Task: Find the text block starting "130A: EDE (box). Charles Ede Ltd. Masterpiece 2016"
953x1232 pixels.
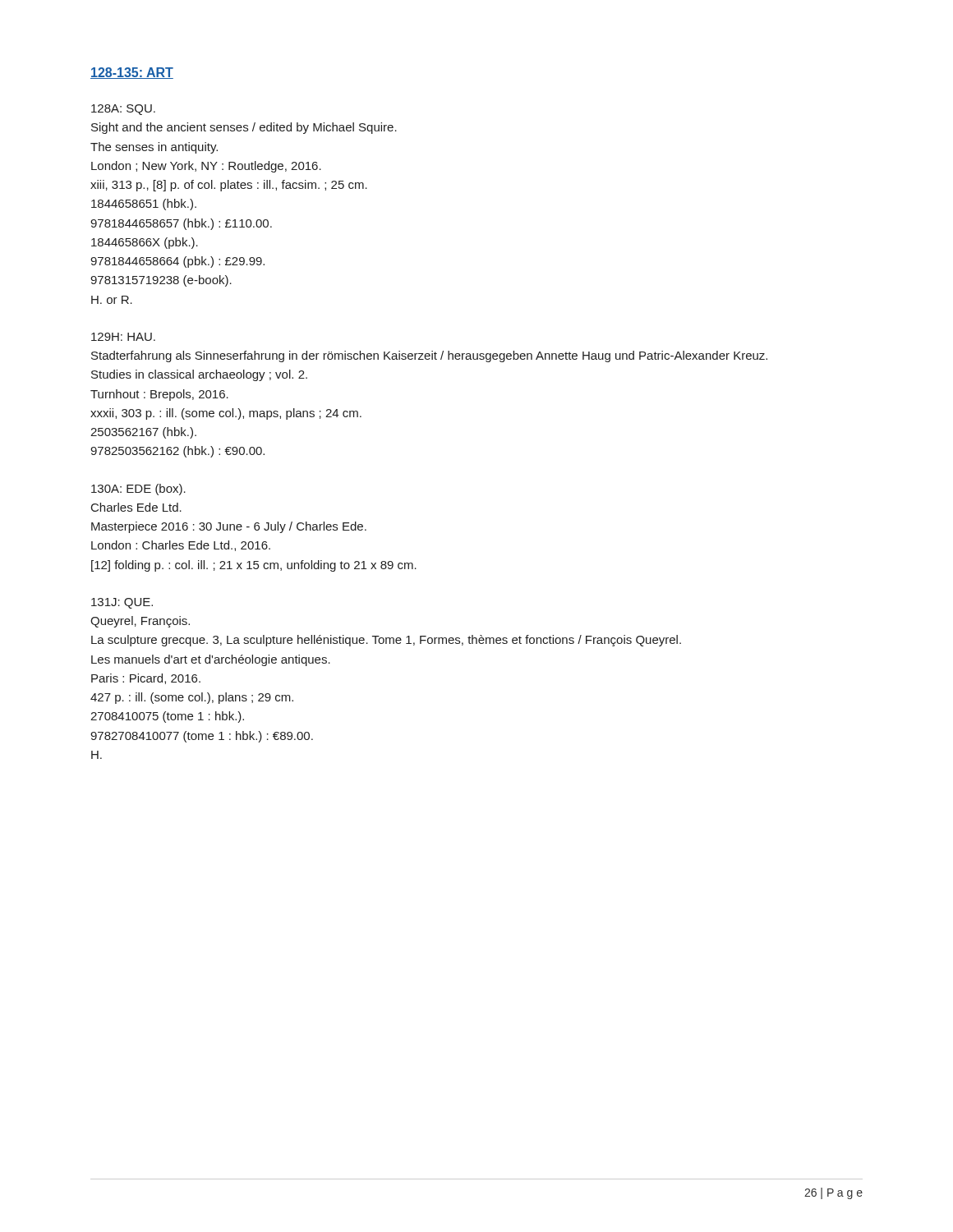Action: point(138,490)
